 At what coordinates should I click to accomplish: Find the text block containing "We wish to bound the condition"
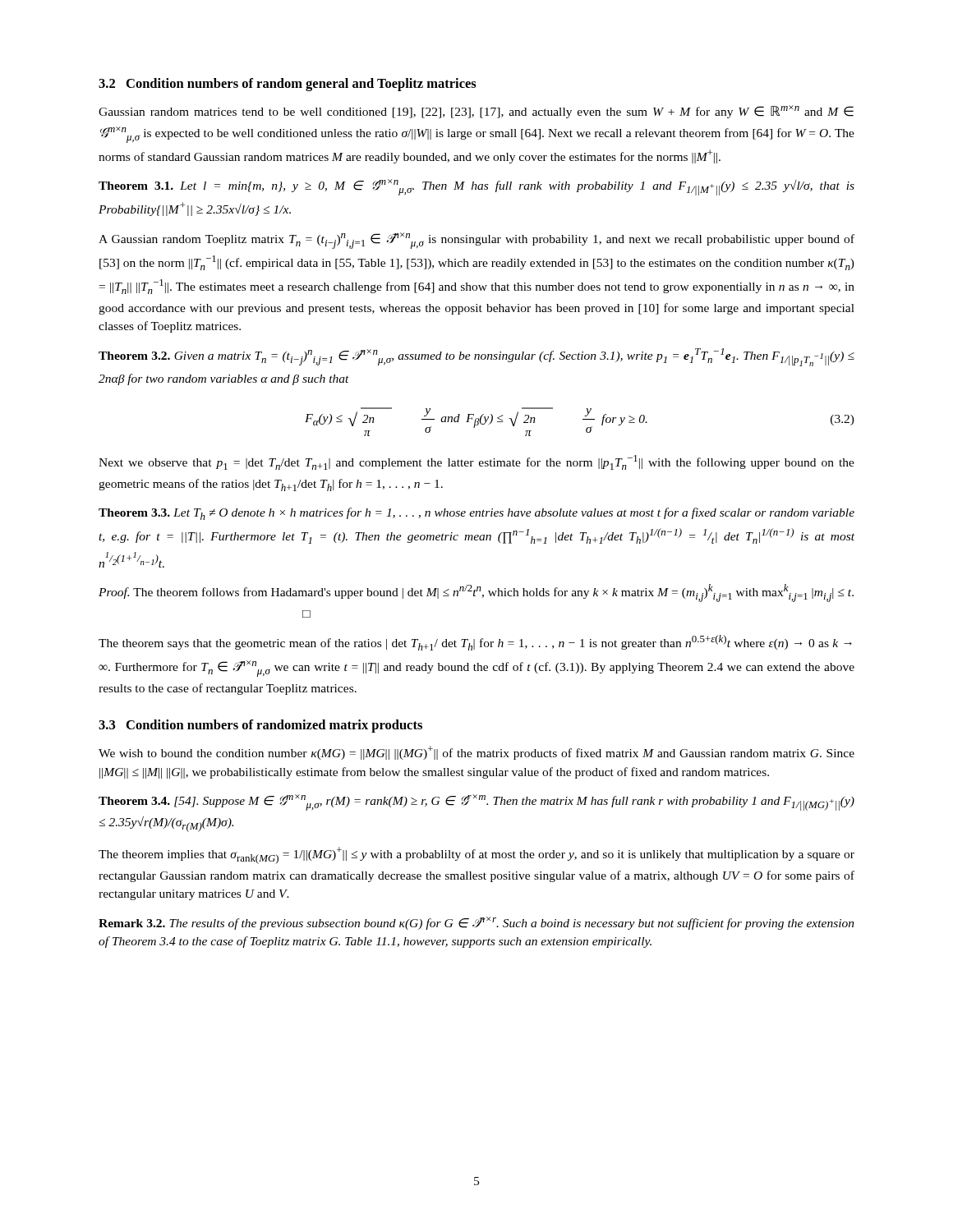tap(476, 761)
